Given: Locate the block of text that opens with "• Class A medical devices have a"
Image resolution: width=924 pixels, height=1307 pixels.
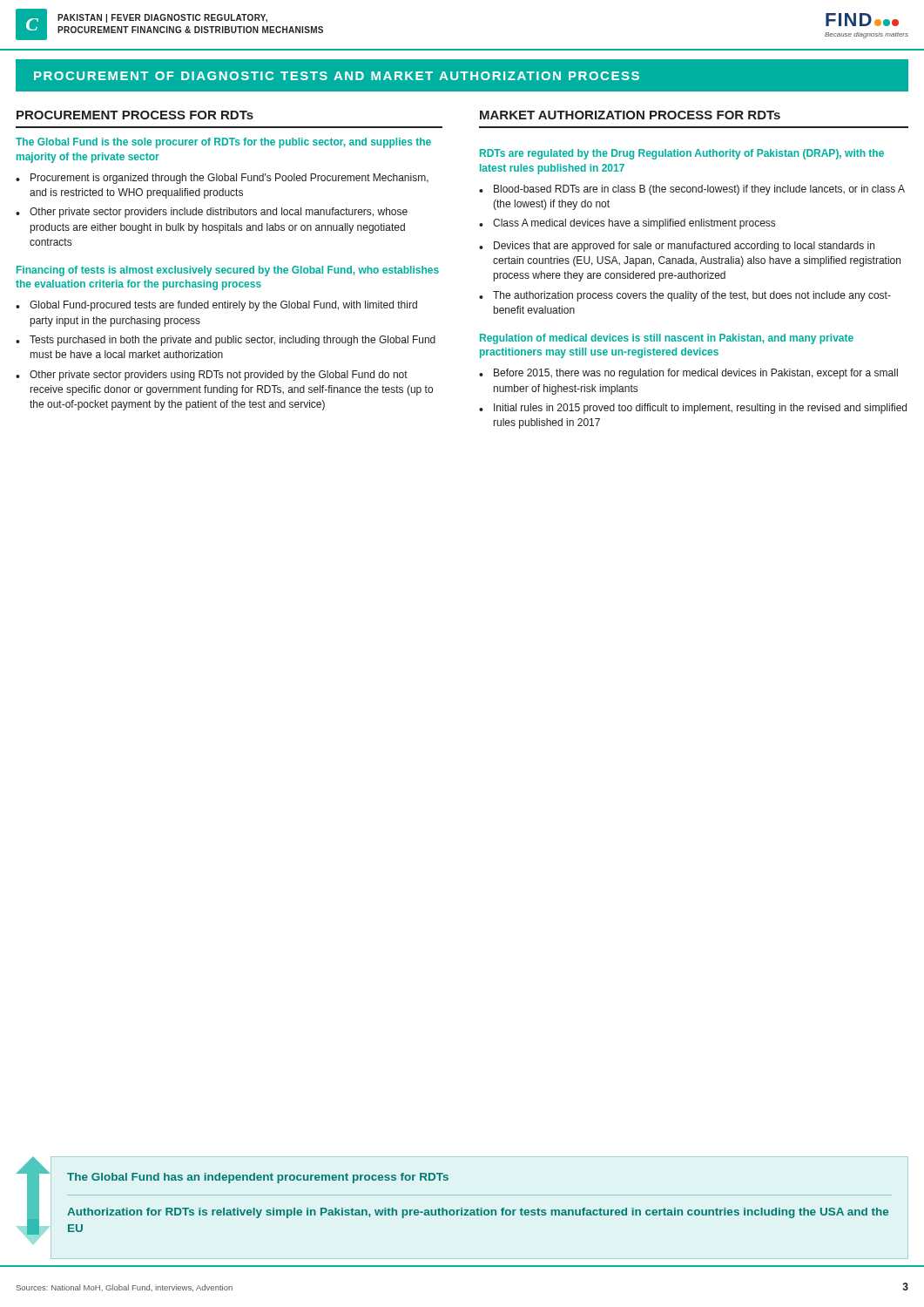Looking at the screenshot, I should point(627,225).
